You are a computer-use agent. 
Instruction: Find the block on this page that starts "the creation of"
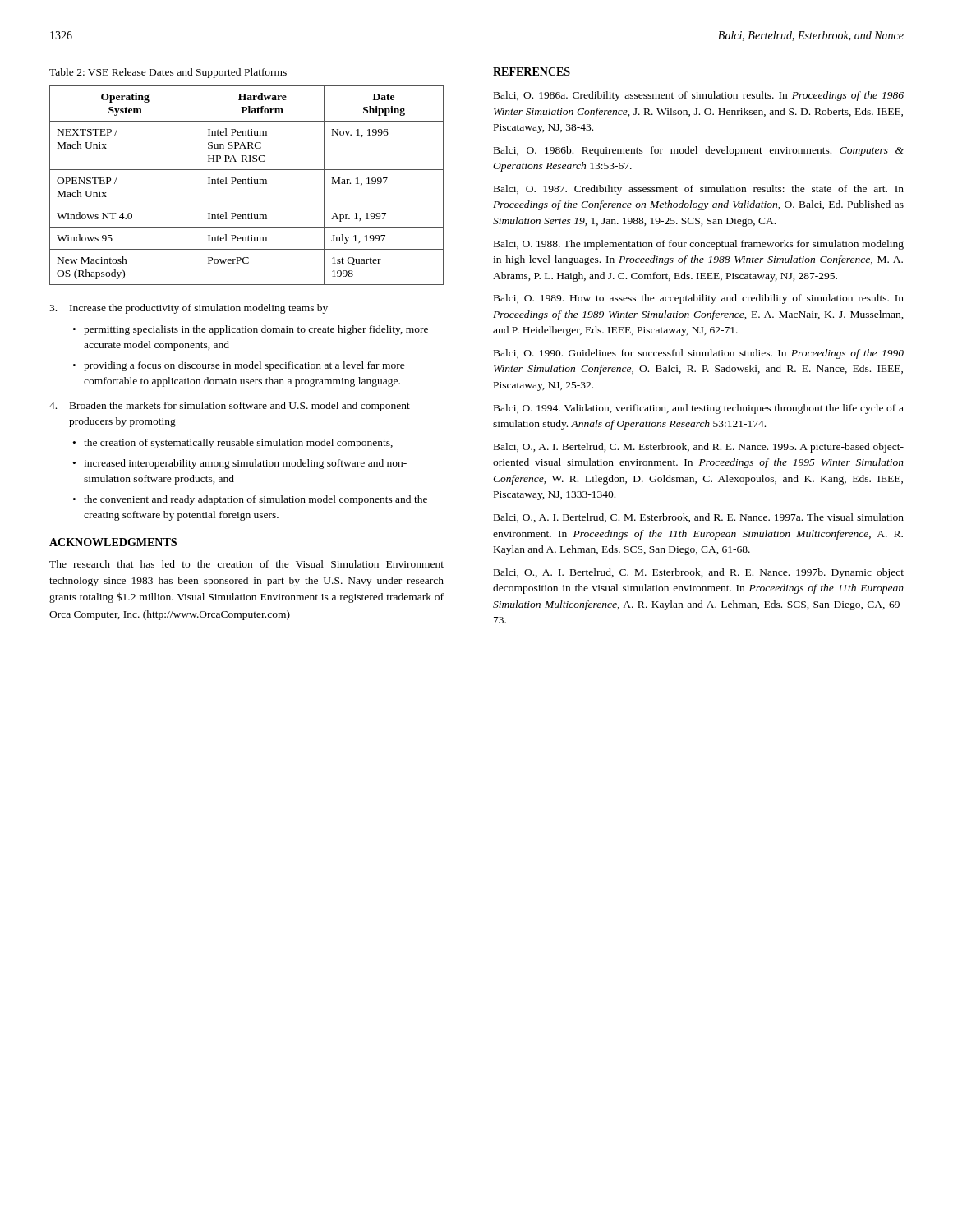coord(238,442)
